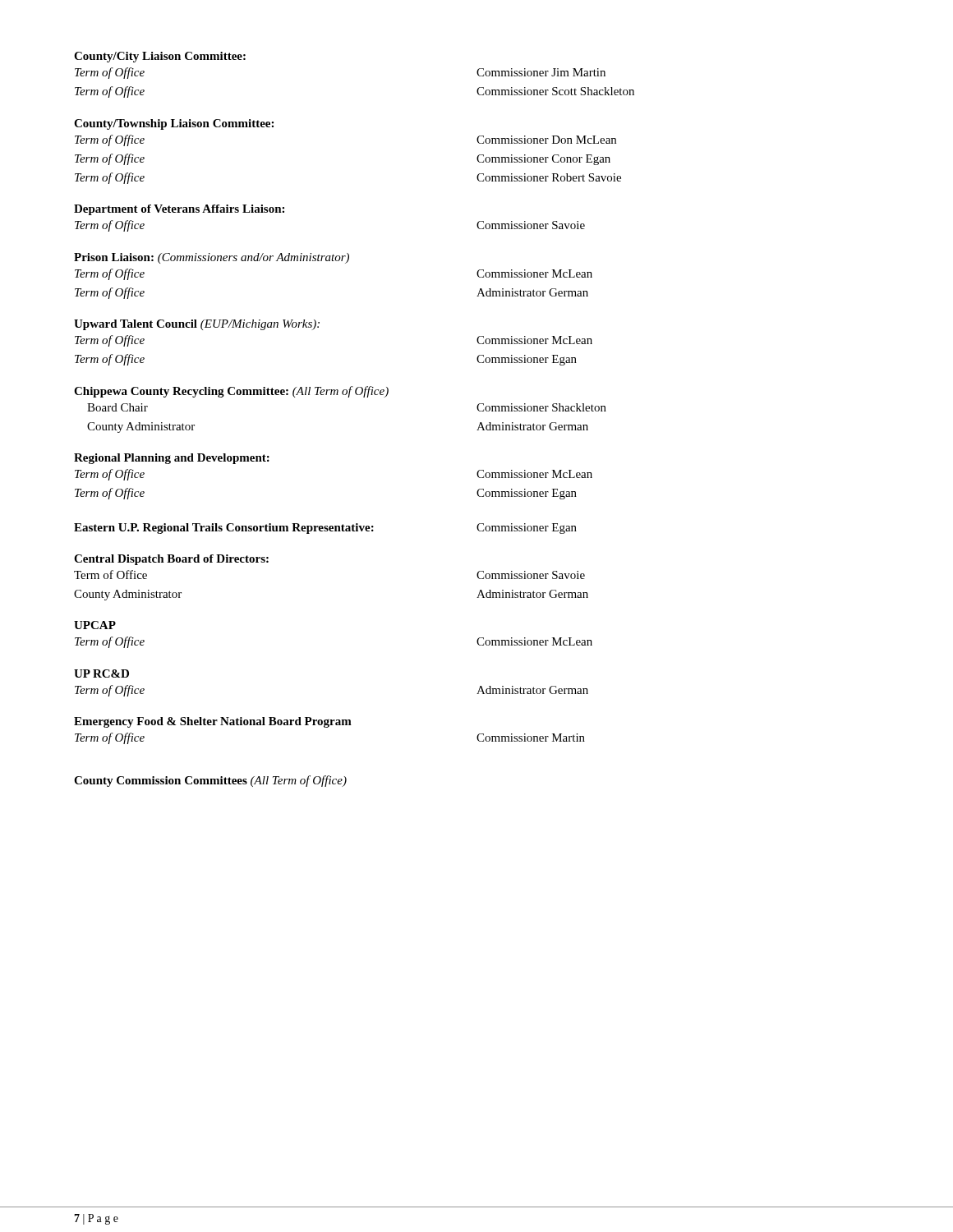Locate the text "Term of Office Commissioner Scott Shackleton"
The image size is (953, 1232).
pos(476,92)
